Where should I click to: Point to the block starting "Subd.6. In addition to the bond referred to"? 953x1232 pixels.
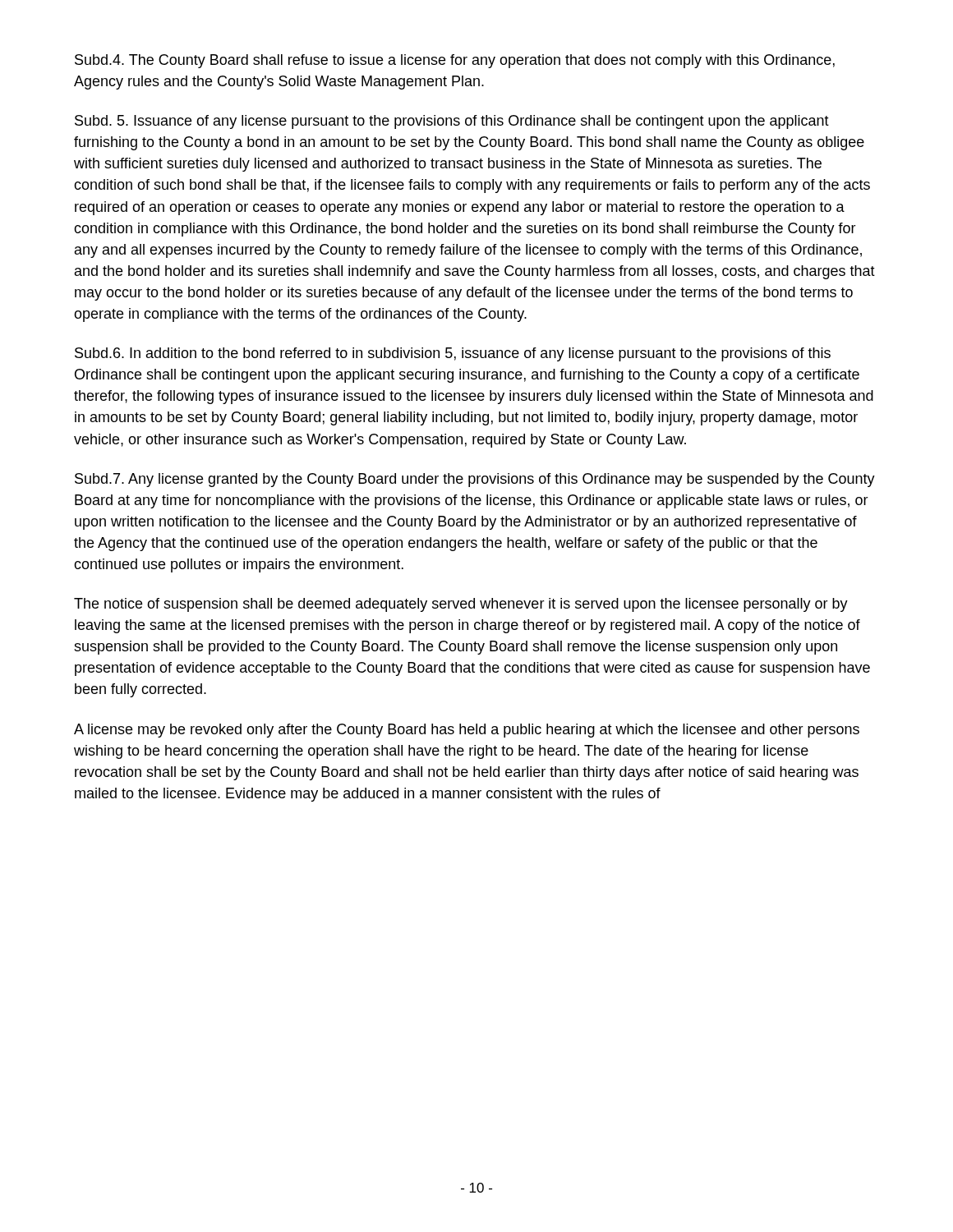tap(474, 396)
